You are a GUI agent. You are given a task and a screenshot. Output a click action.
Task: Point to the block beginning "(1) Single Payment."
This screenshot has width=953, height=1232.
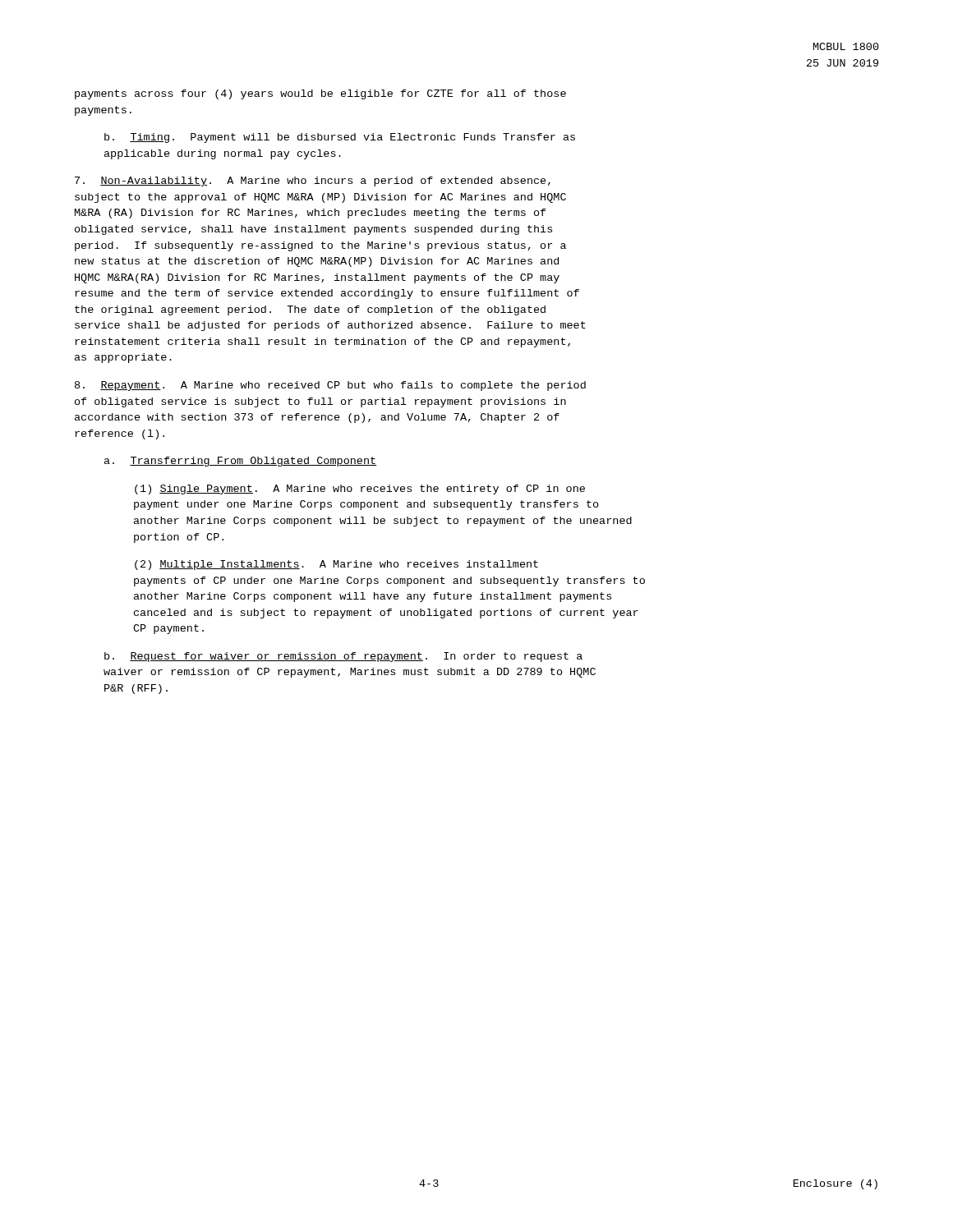click(383, 513)
